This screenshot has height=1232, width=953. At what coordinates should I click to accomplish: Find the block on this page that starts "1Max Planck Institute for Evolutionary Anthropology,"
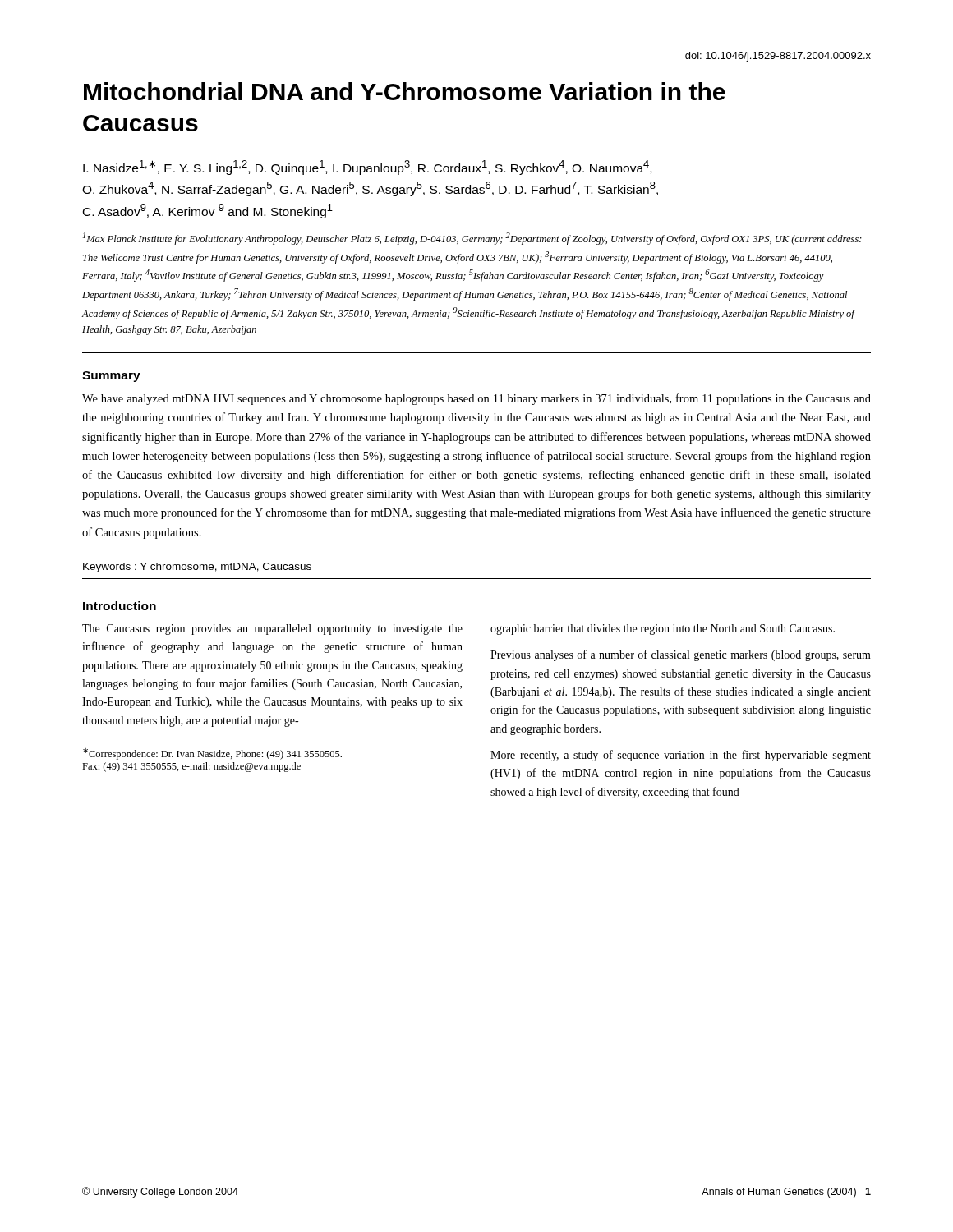tap(472, 283)
